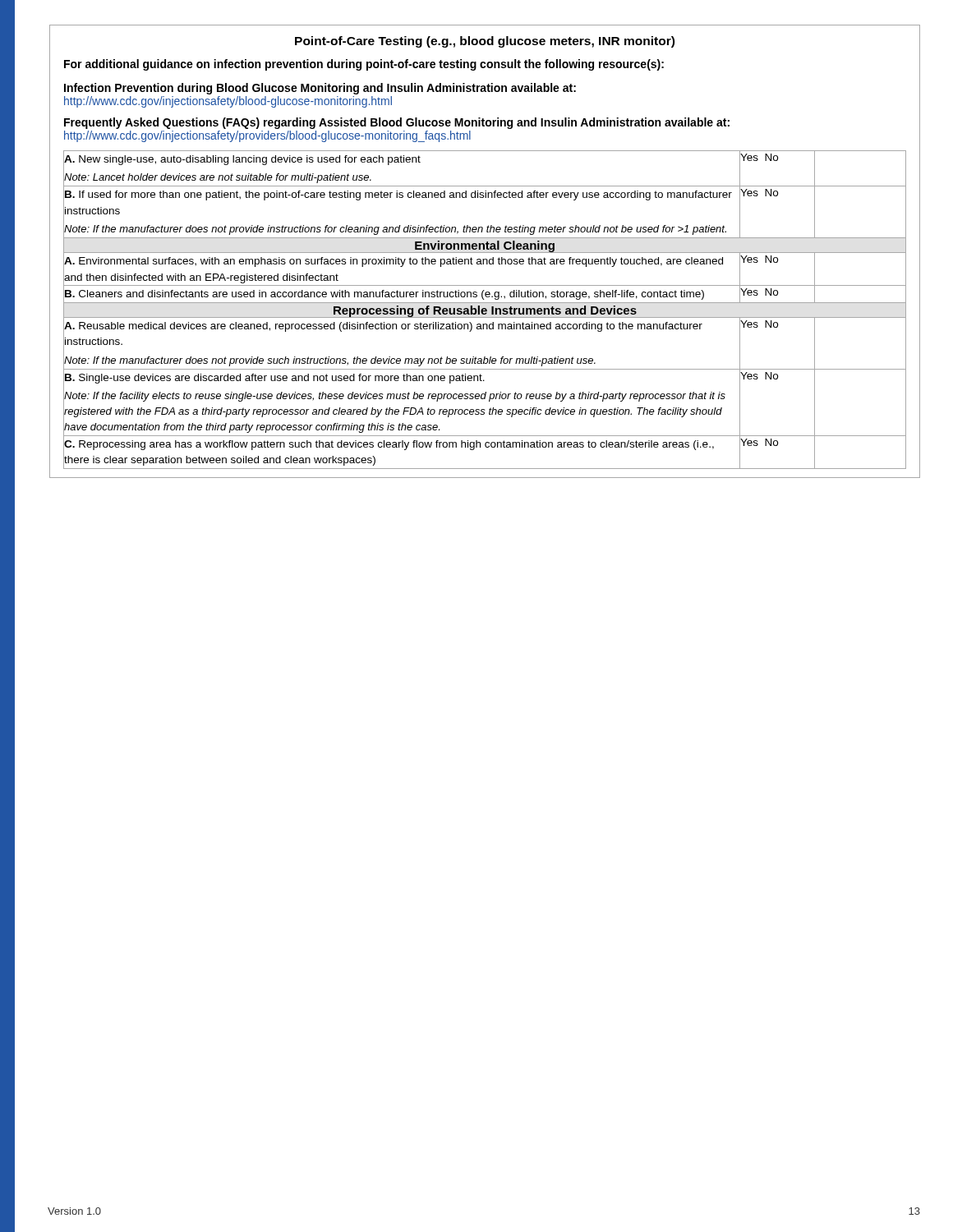Point to the text starting "Infection Prevention during Blood"
Viewport: 953px width, 1232px height.
[x=320, y=94]
